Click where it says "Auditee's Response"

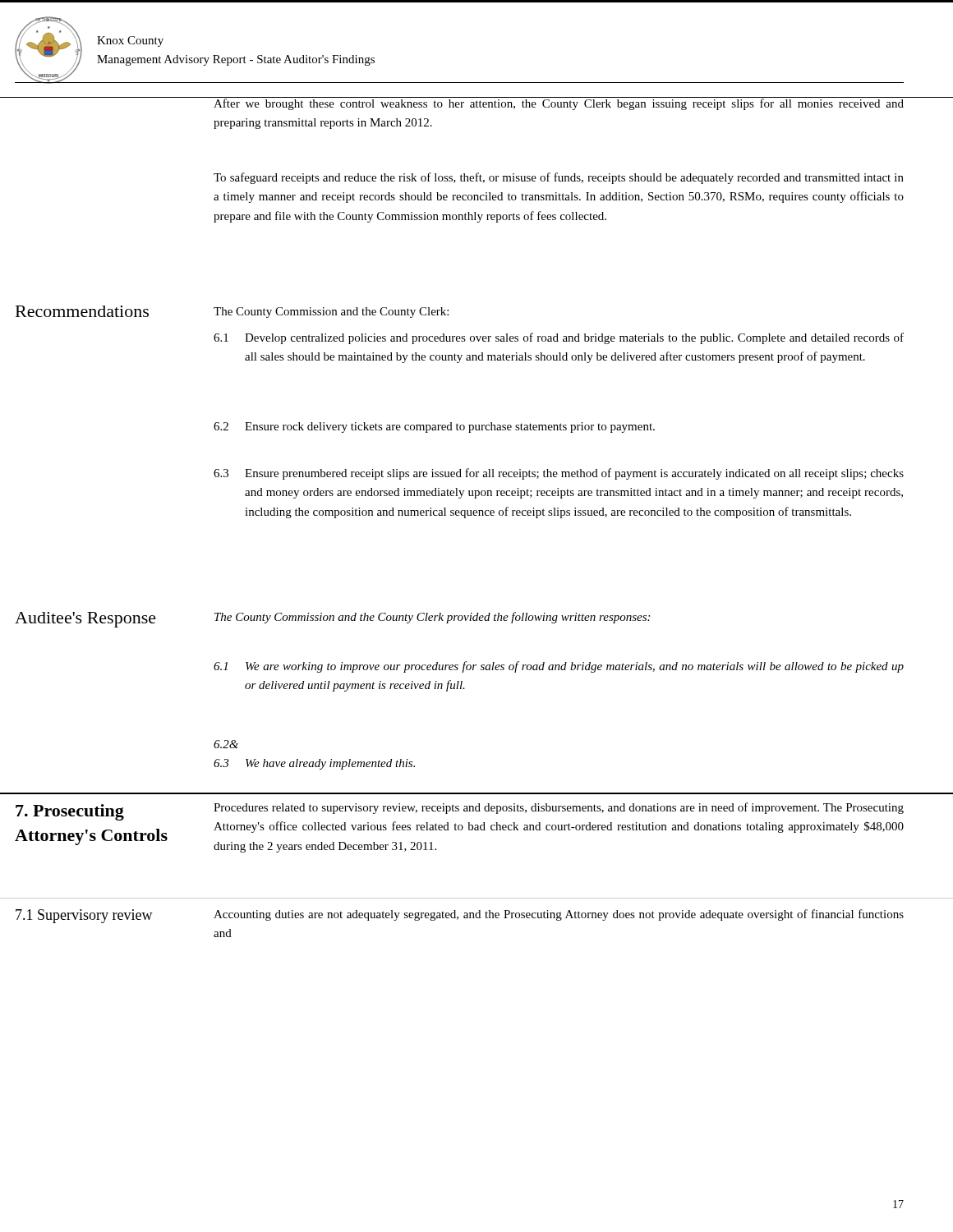coord(85,617)
